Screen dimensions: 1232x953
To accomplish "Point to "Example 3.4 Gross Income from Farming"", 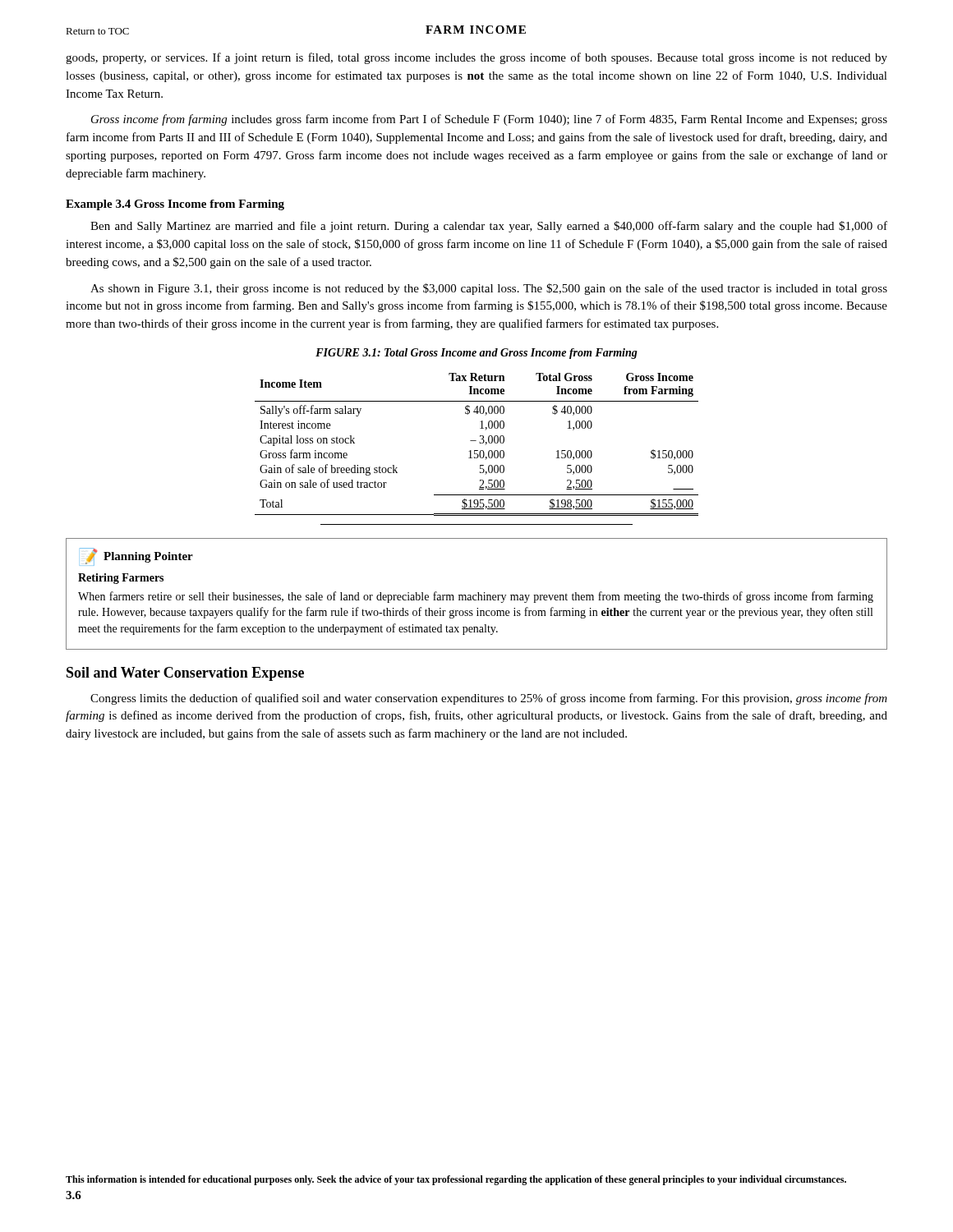I will 175,204.
